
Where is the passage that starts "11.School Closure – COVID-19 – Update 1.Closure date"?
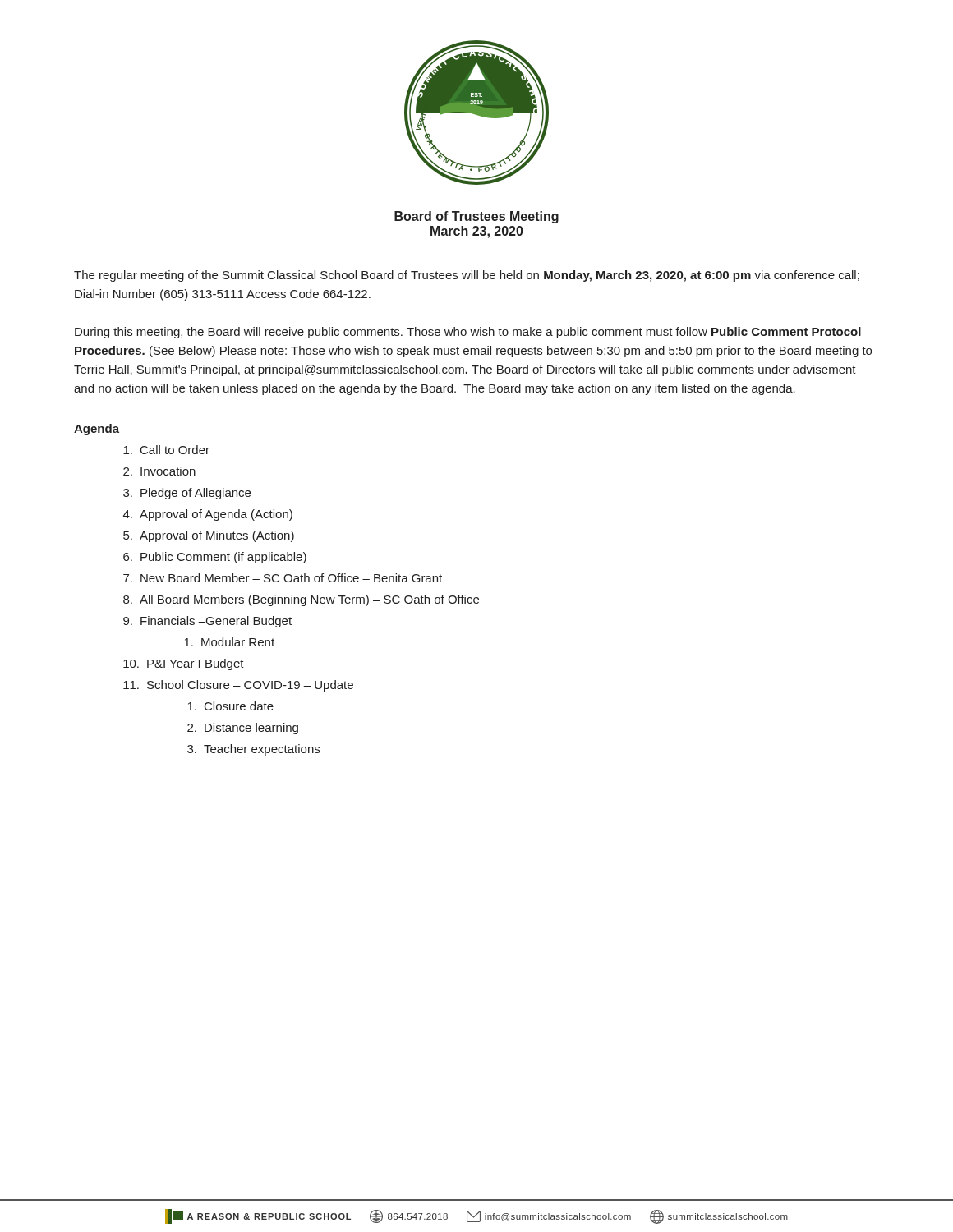click(x=238, y=686)
